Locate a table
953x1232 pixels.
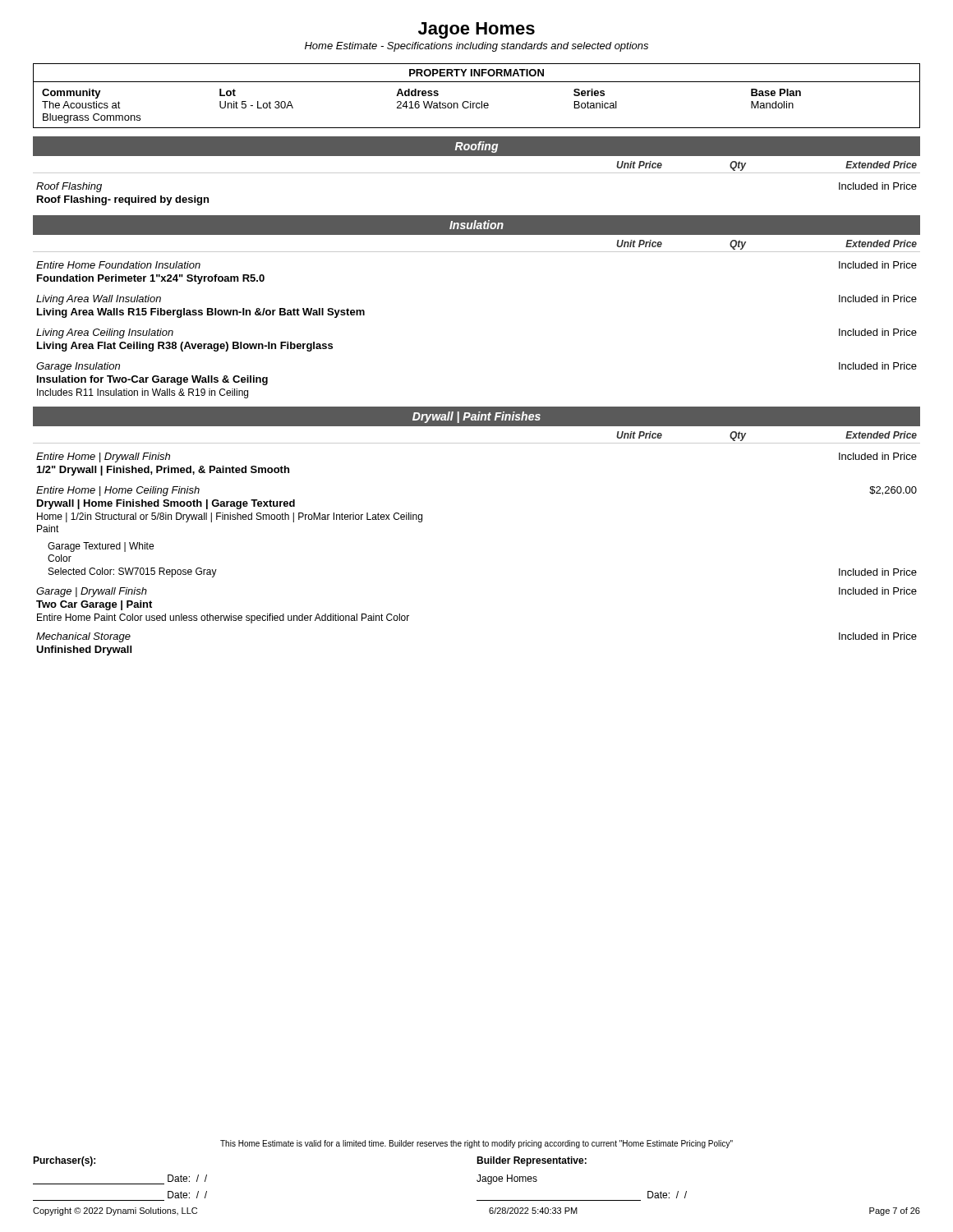[476, 96]
